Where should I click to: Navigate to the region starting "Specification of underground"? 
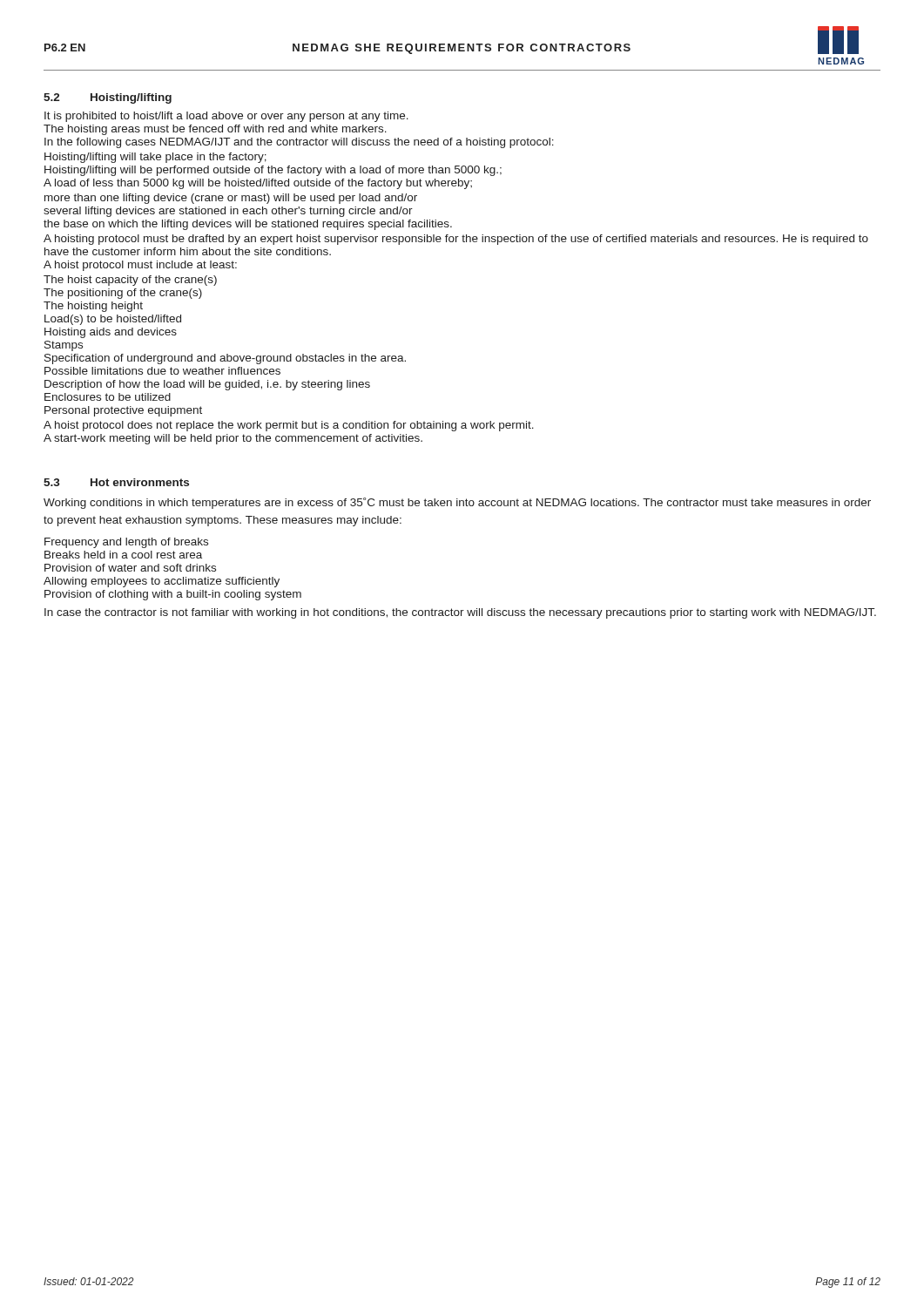(x=225, y=359)
